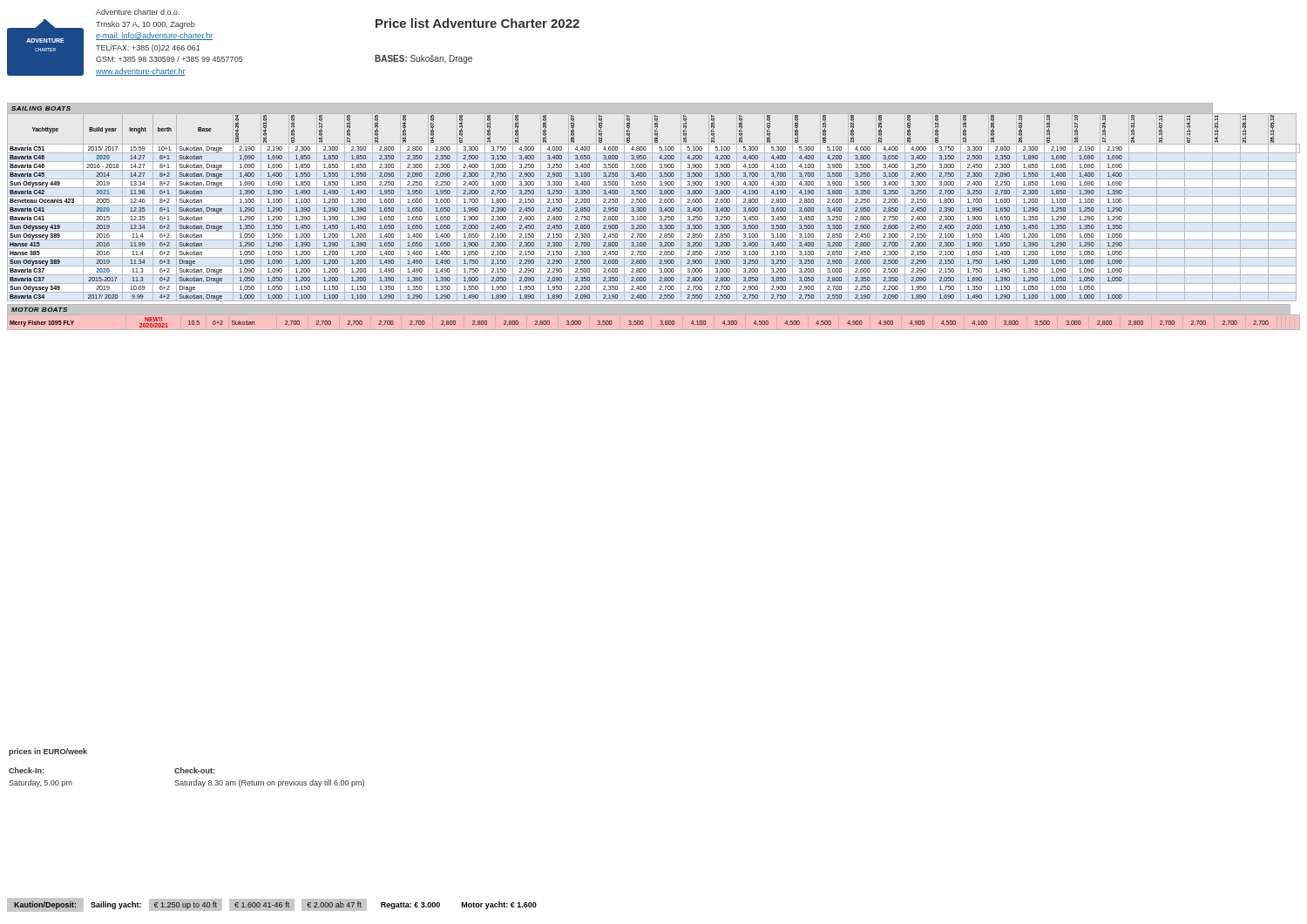
Task: Select the text block that says "Check-out: Saturday 8.30 am (Return on previous day"
Action: click(x=270, y=777)
